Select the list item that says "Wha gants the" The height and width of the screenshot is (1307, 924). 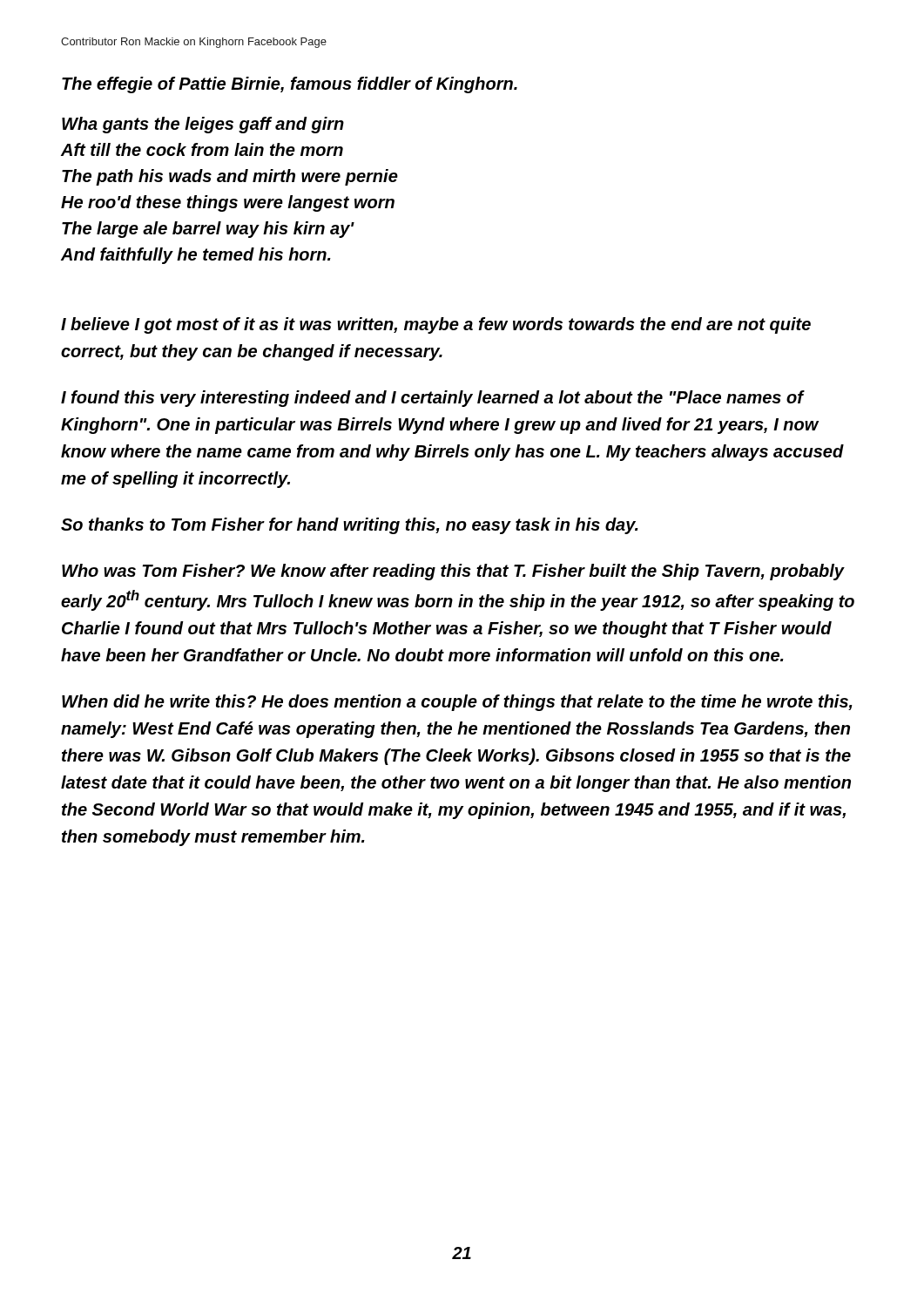coord(203,124)
